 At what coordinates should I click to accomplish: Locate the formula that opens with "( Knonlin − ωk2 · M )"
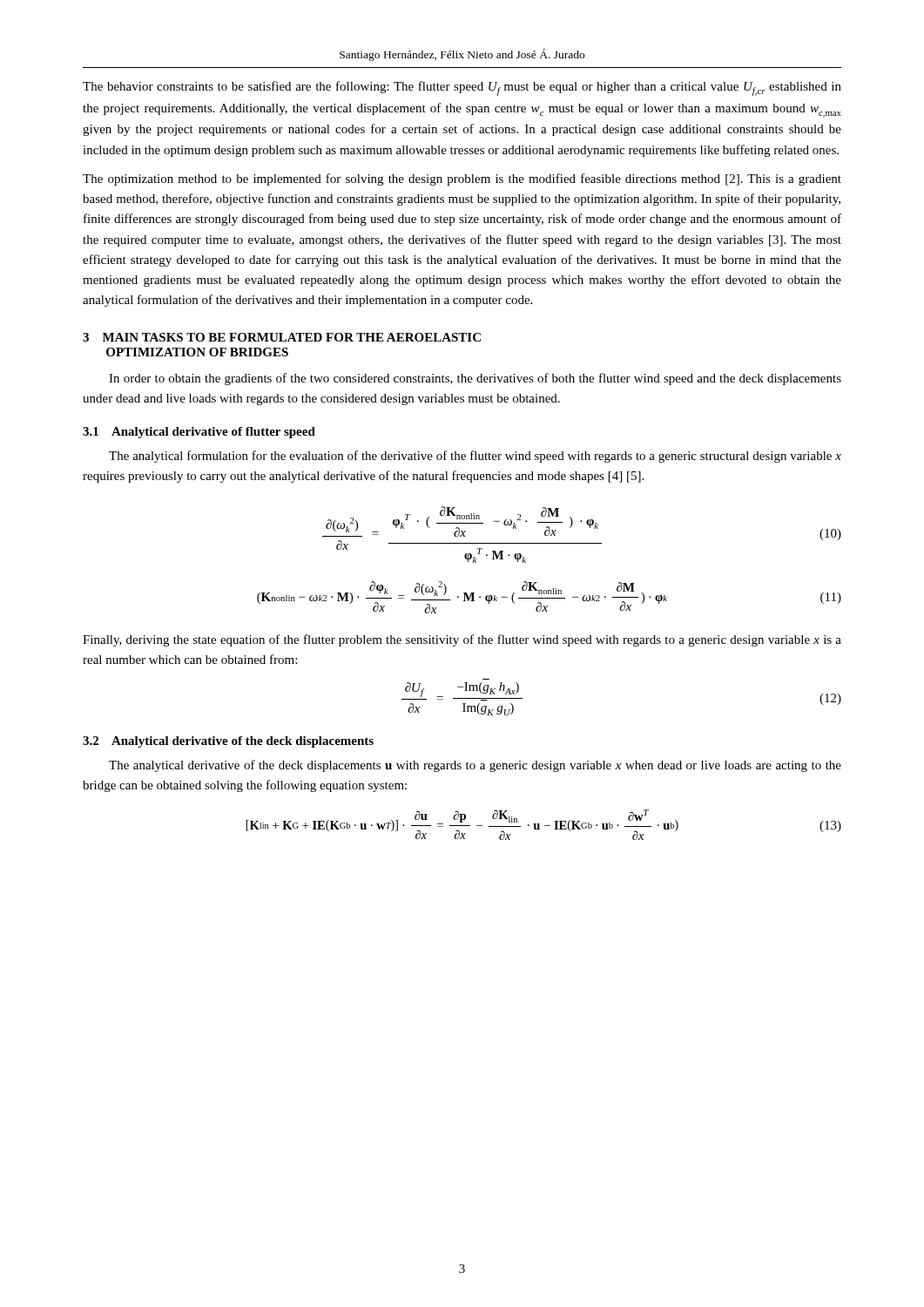[549, 597]
